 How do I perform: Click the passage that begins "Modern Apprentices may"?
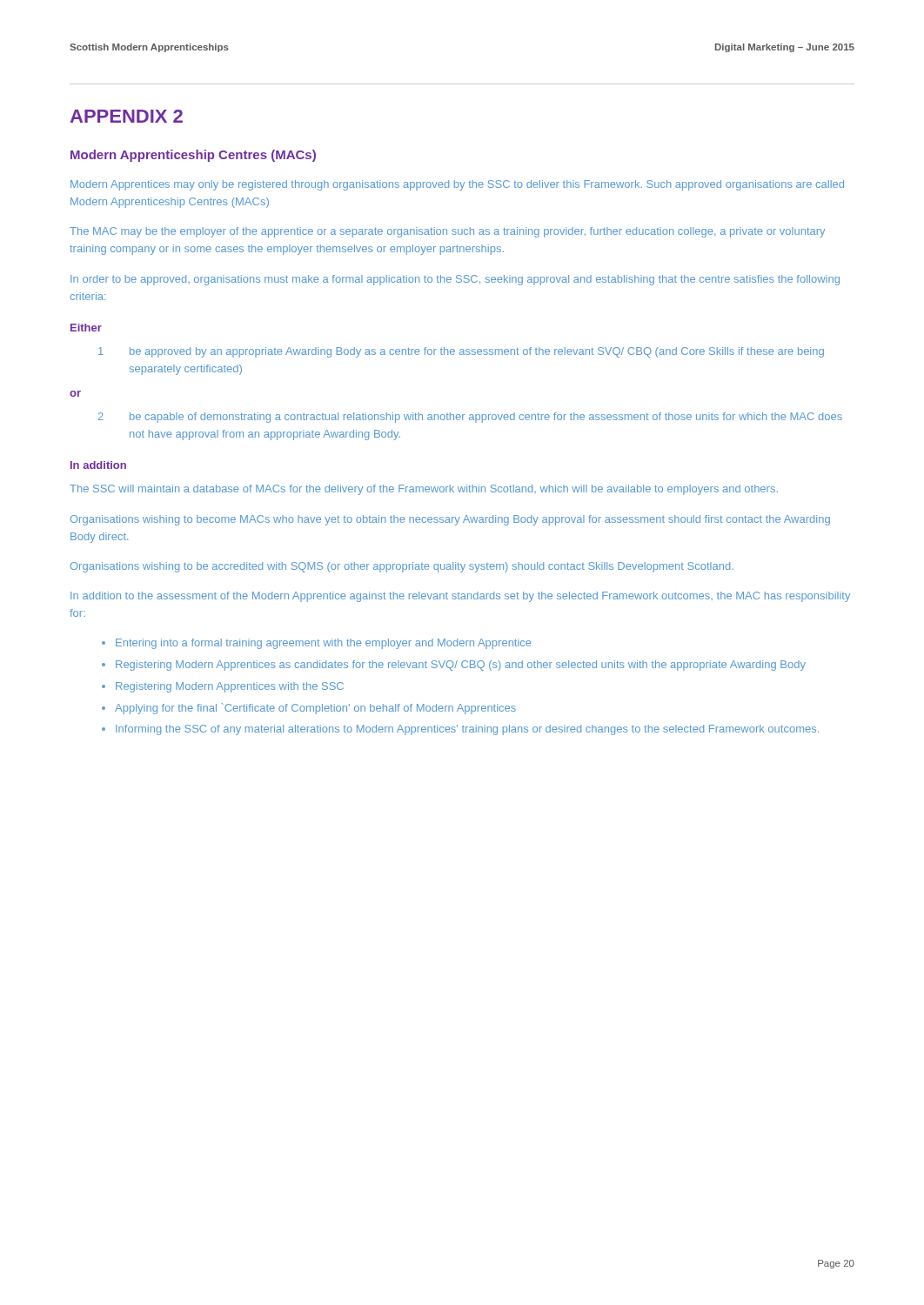pos(457,193)
